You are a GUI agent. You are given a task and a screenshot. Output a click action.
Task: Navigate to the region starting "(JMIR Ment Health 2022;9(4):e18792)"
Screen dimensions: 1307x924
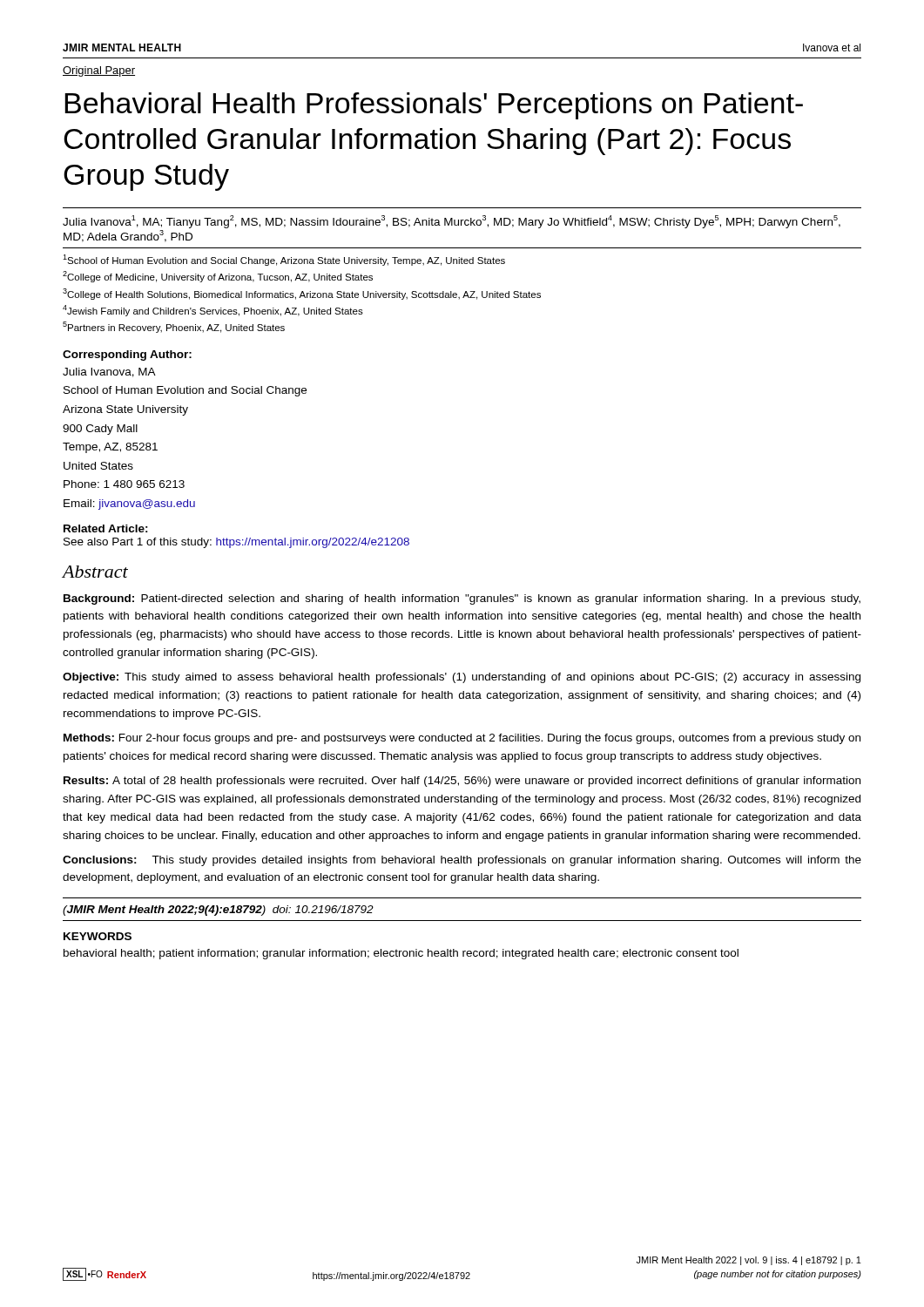[x=218, y=910]
